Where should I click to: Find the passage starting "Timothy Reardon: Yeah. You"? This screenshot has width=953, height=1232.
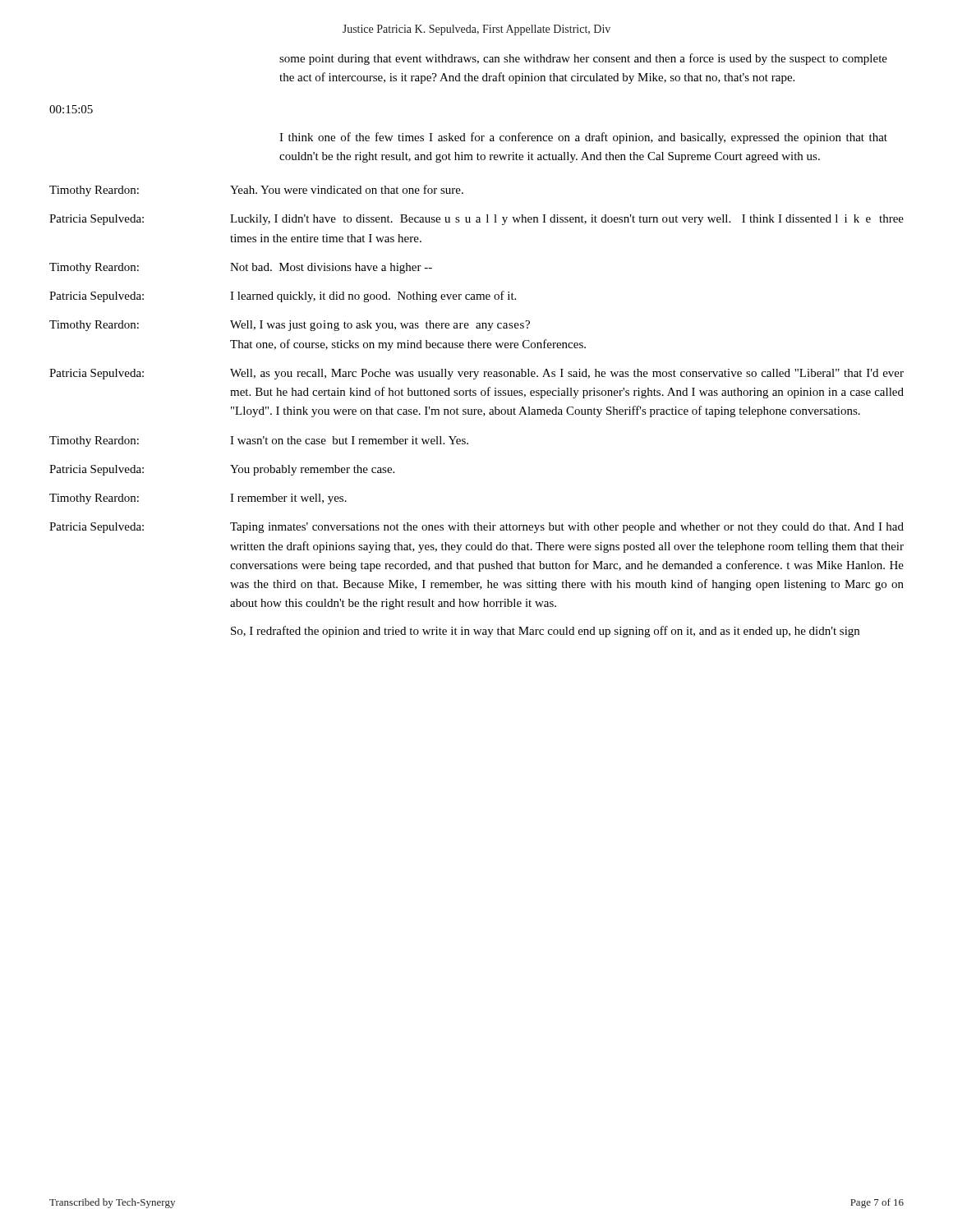click(x=256, y=191)
